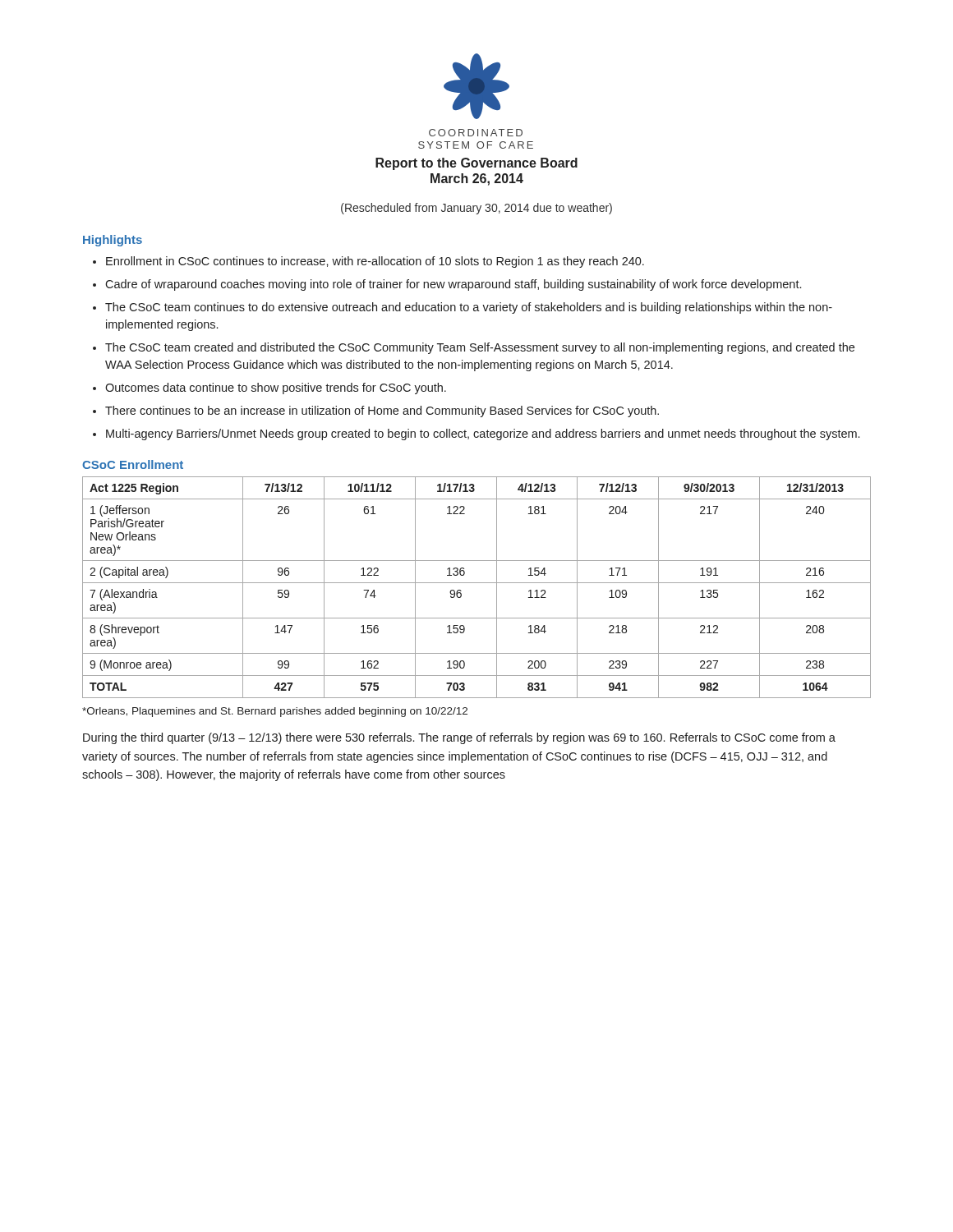The image size is (953, 1232).
Task: Locate the block of text that opens with "The CSoC team created and distributed the"
Action: (x=480, y=356)
